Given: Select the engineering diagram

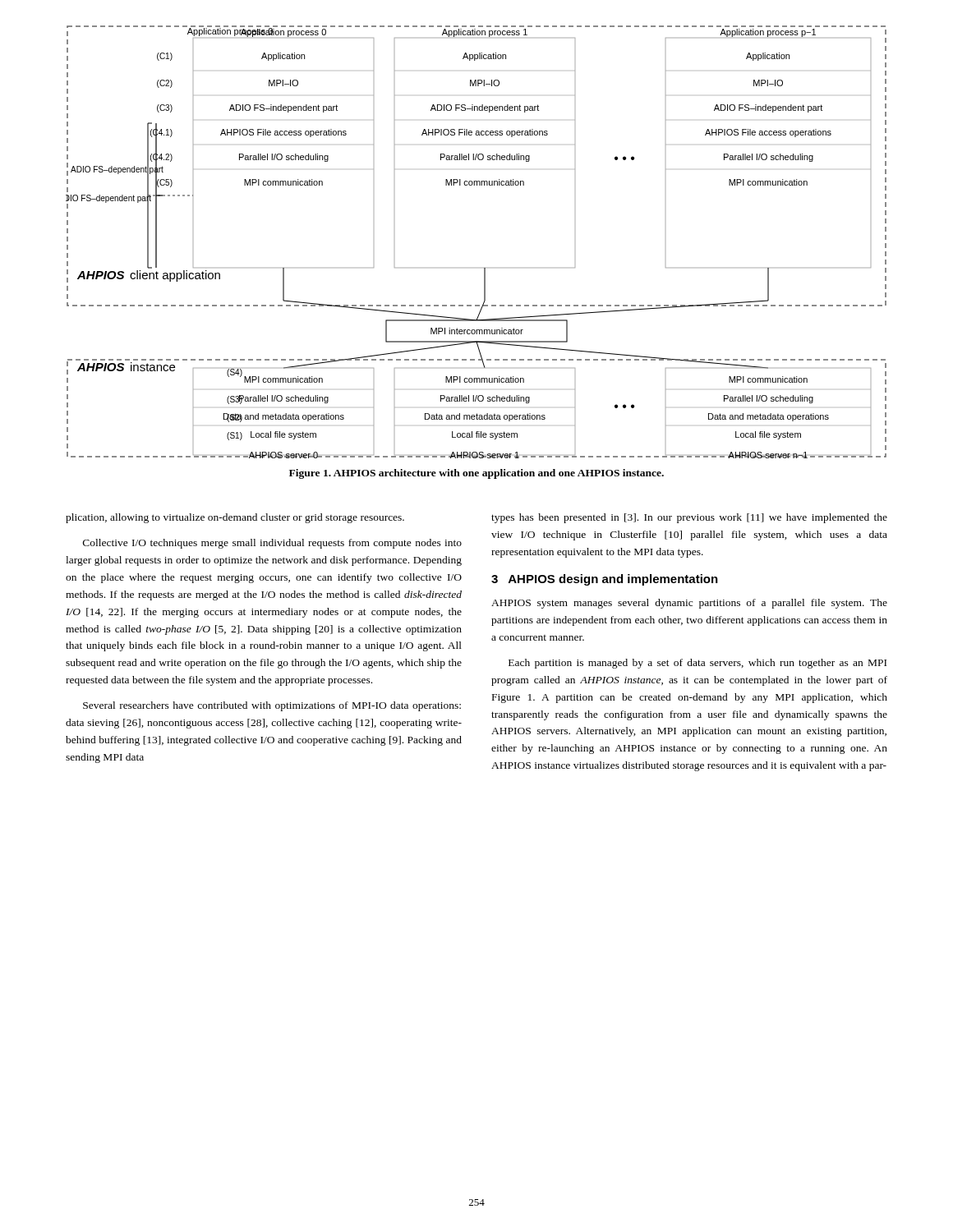Looking at the screenshot, I should pos(476,242).
